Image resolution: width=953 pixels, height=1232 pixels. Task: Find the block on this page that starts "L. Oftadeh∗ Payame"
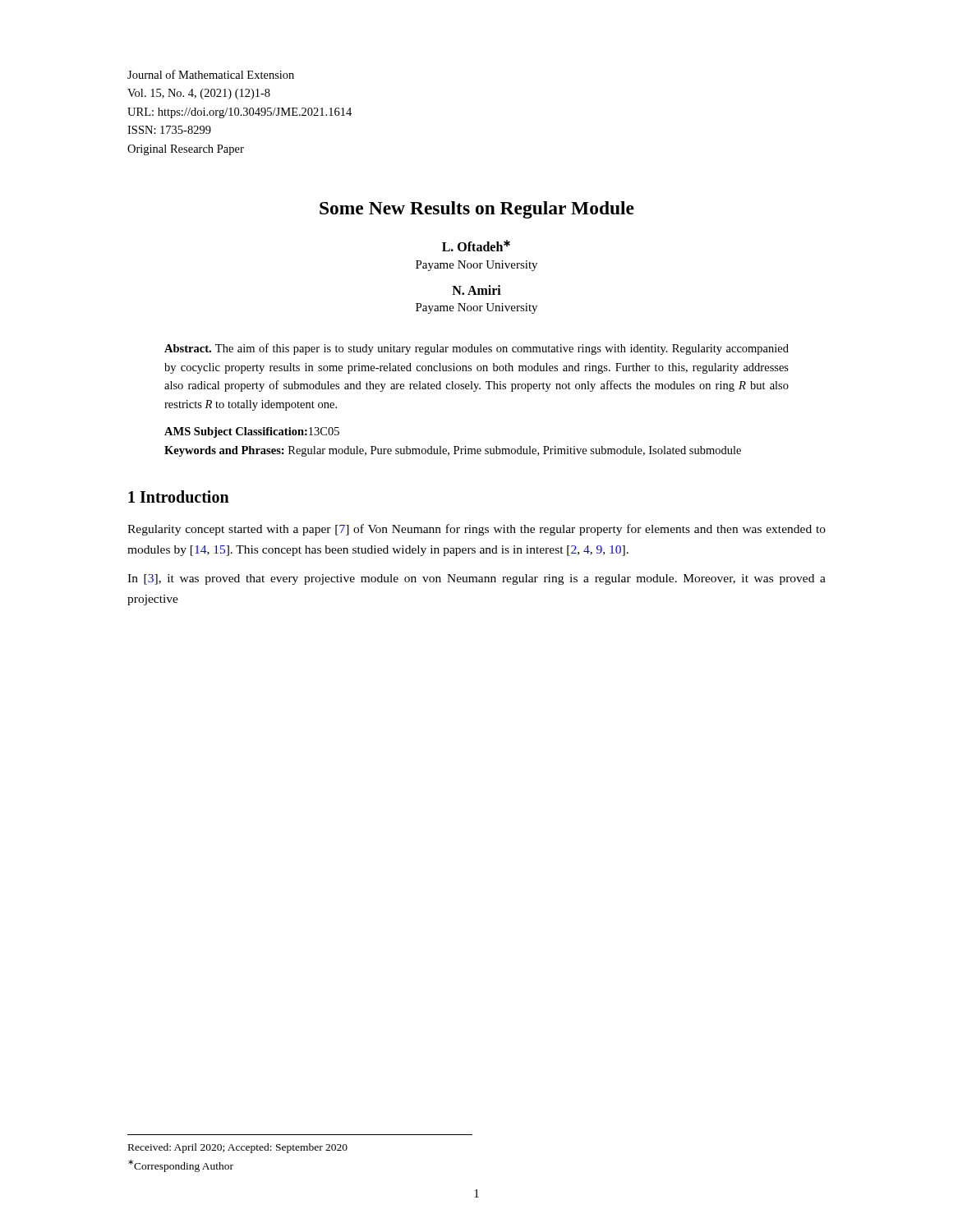click(476, 255)
